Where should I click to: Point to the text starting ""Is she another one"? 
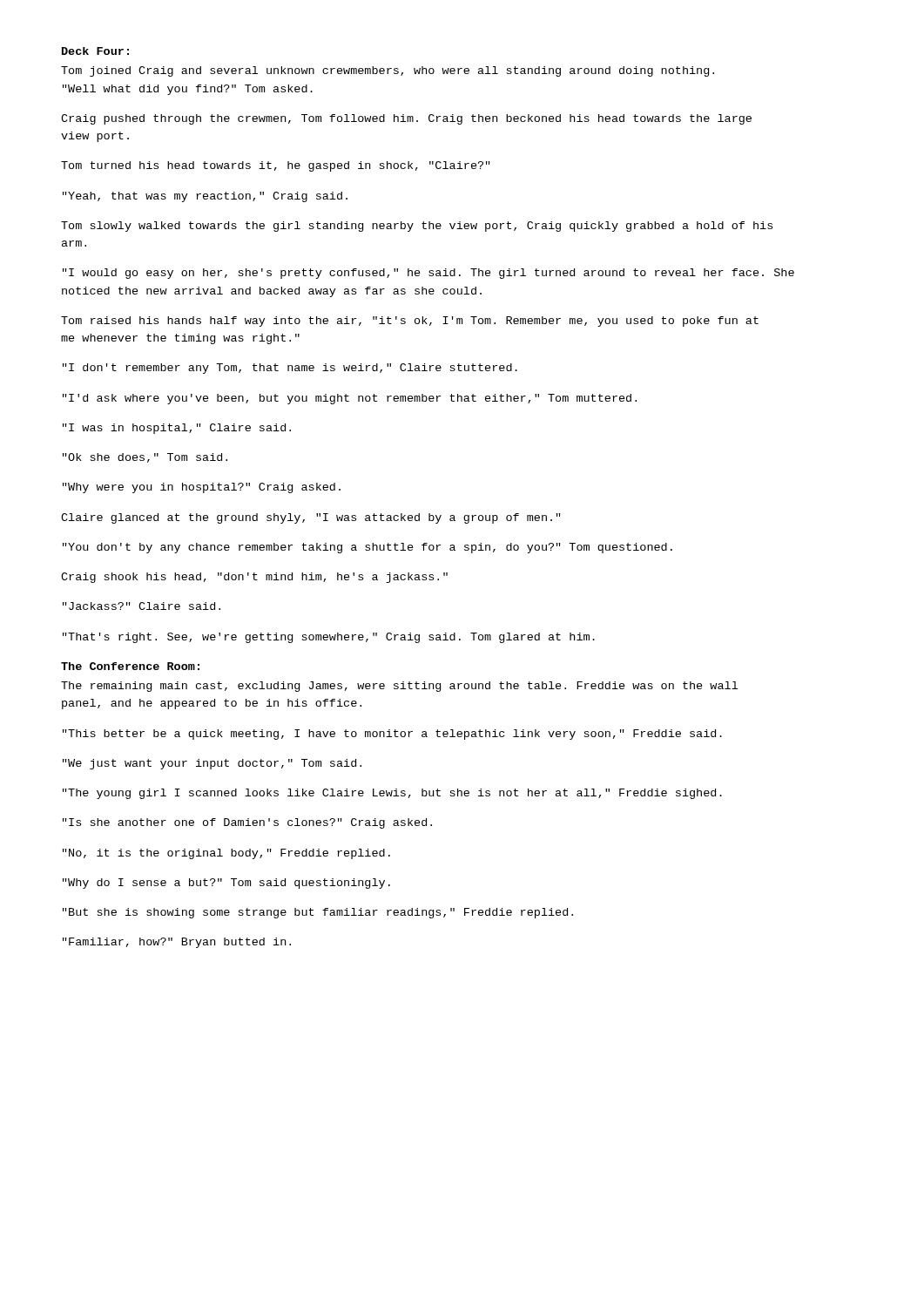coord(248,823)
